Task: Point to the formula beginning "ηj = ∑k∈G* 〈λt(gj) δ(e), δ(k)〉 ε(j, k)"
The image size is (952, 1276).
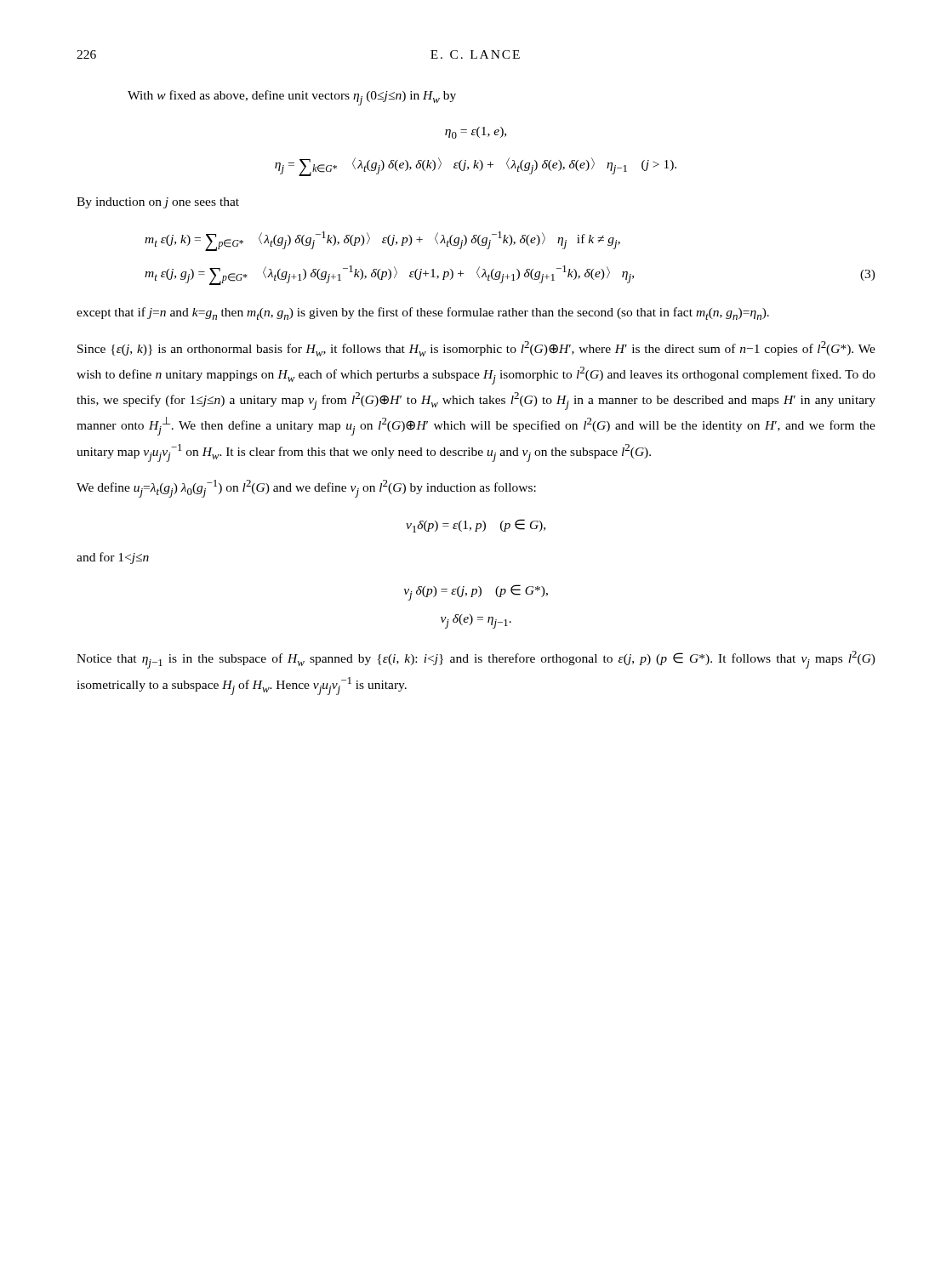Action: click(476, 165)
